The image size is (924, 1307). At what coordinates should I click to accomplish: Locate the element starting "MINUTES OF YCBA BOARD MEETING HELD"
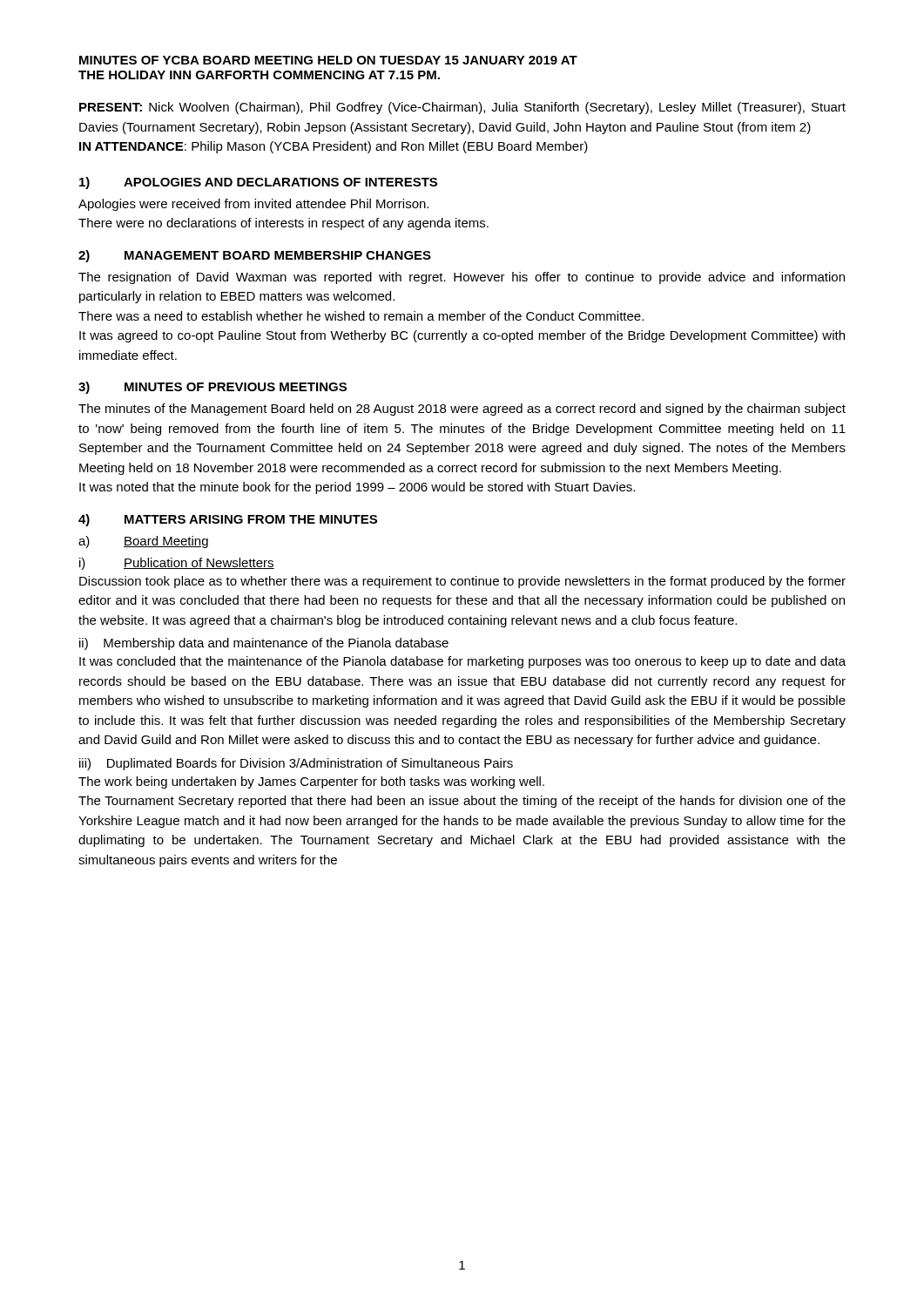328,67
